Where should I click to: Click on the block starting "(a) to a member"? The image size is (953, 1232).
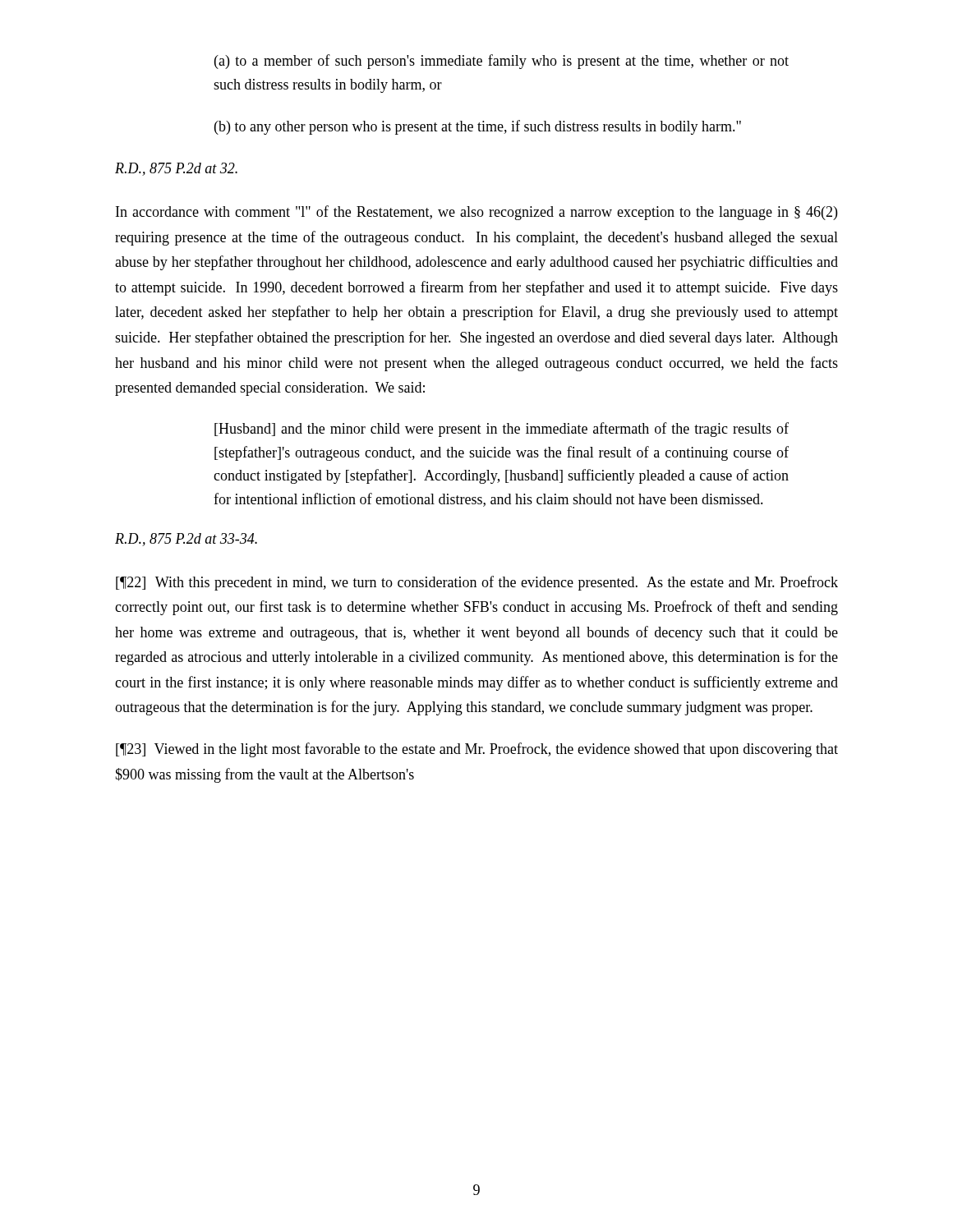click(x=501, y=73)
